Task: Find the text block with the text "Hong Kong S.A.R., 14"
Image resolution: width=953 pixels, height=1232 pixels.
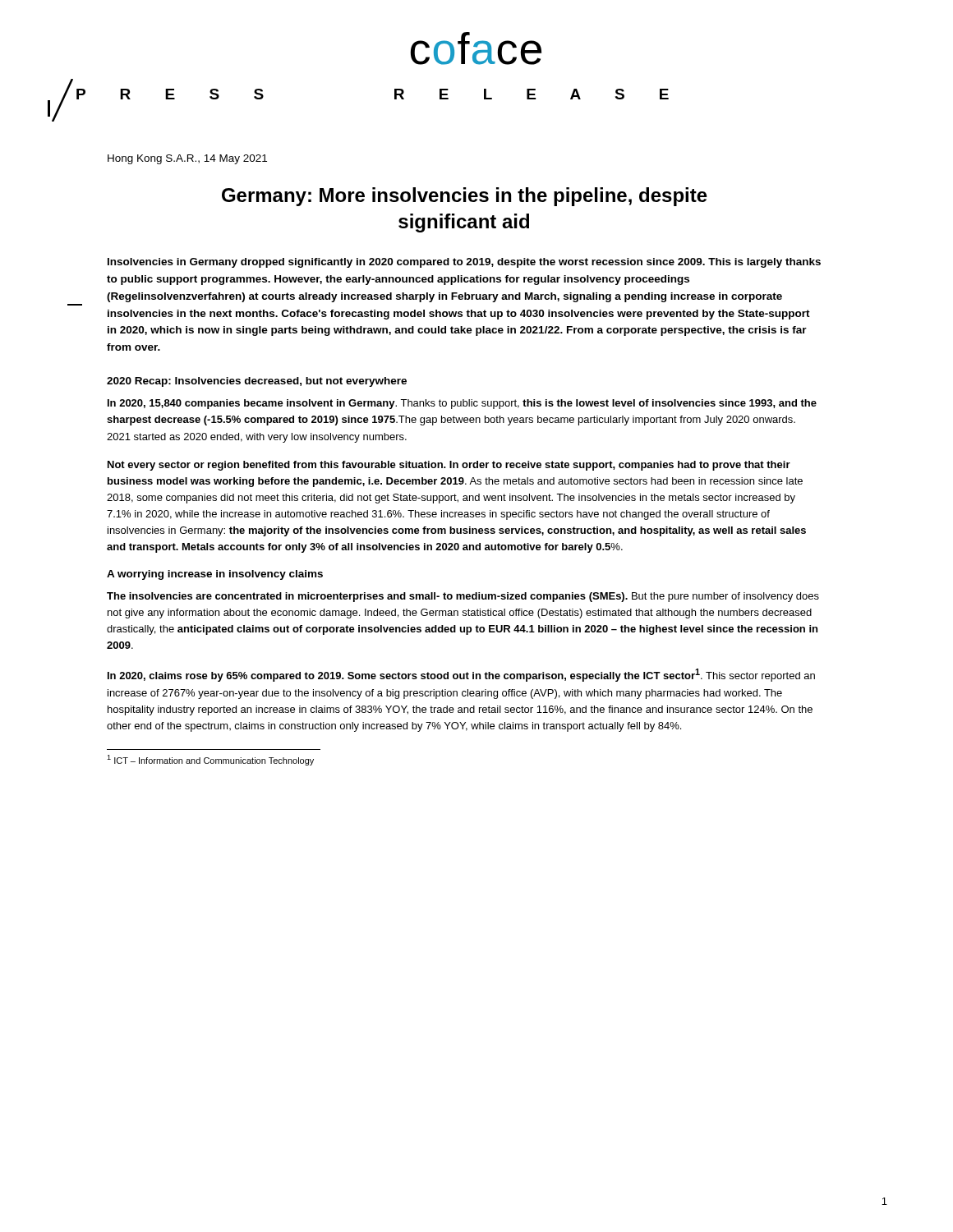Action: [187, 158]
